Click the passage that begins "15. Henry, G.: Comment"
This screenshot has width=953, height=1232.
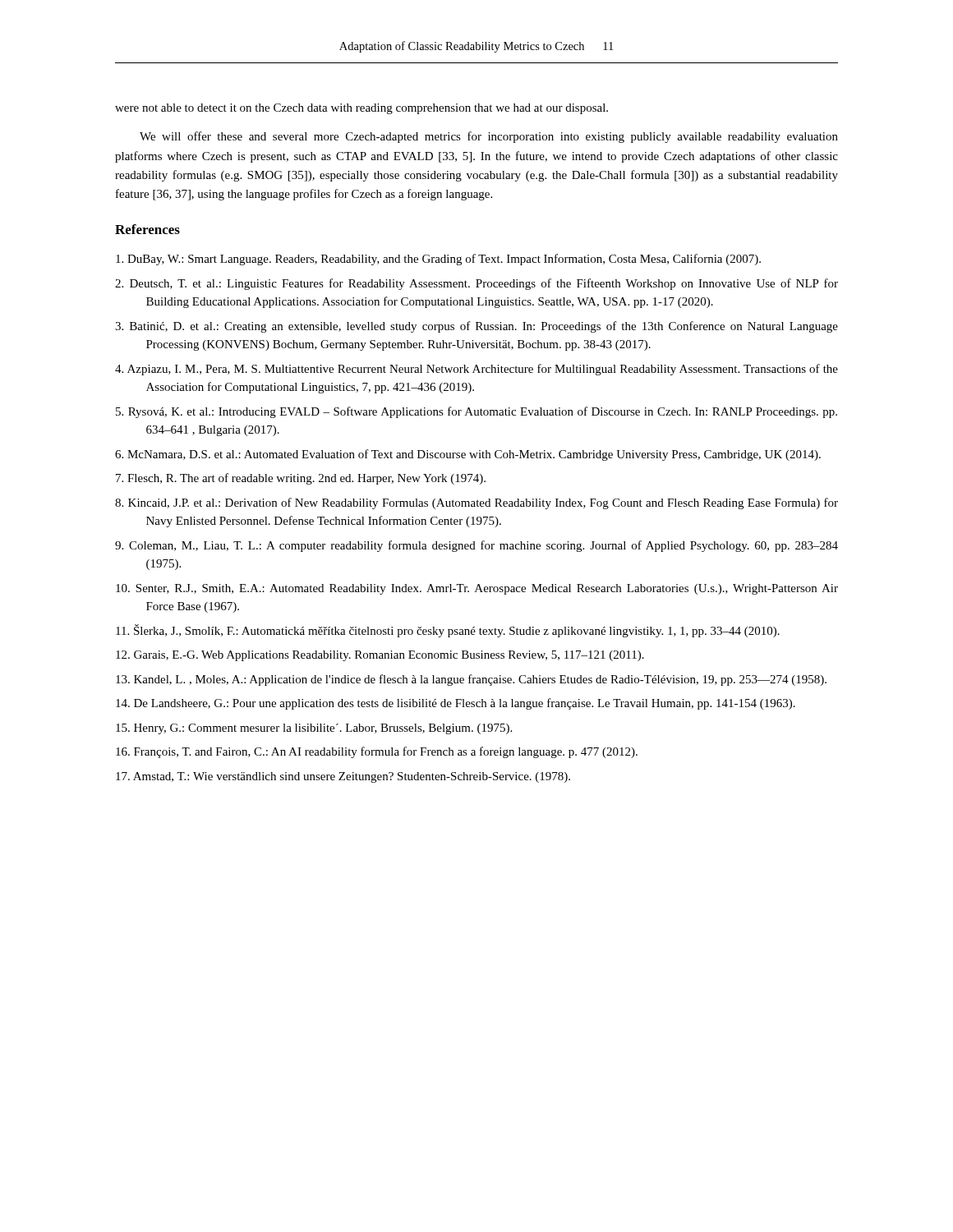314,727
